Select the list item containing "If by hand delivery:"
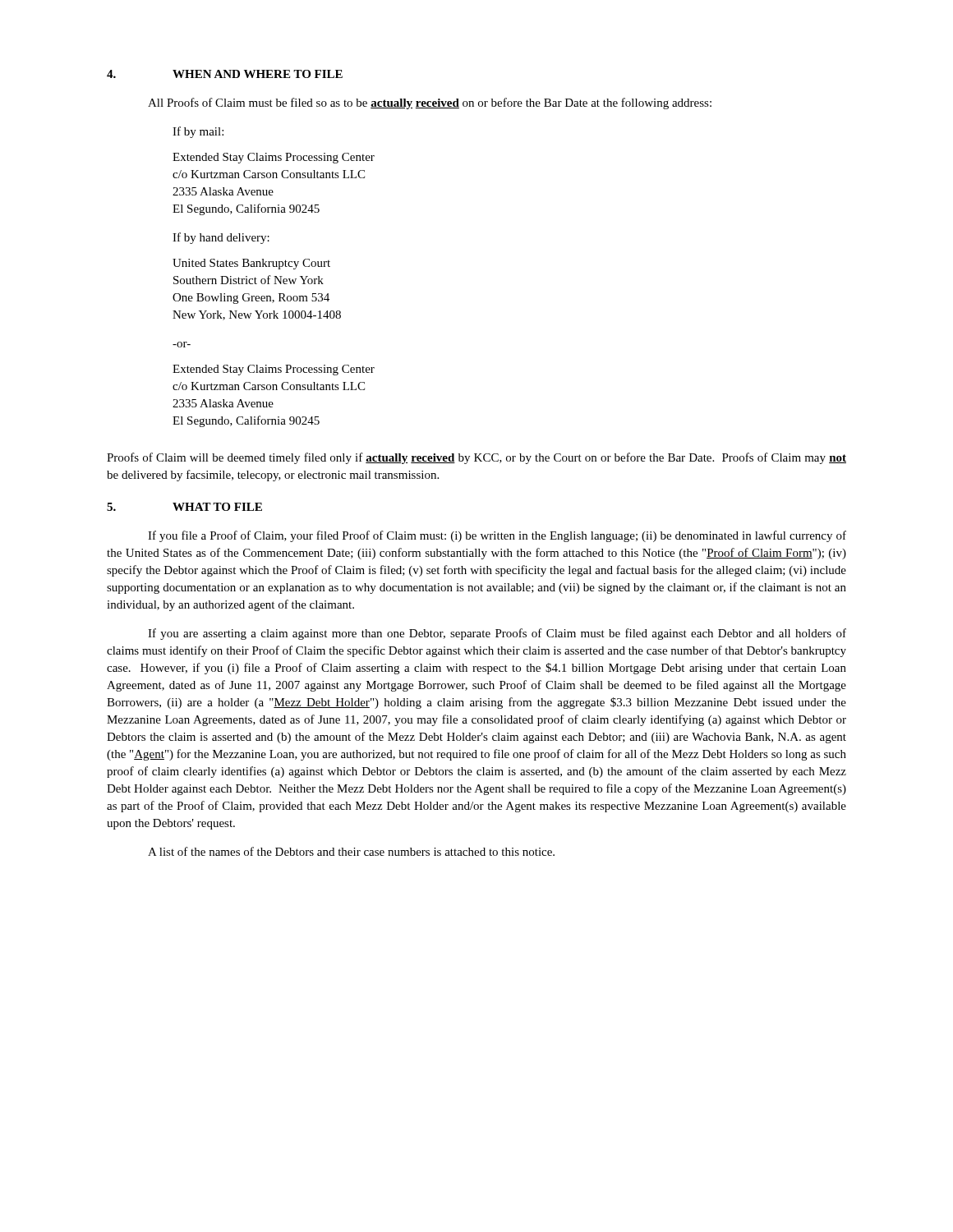 (221, 237)
